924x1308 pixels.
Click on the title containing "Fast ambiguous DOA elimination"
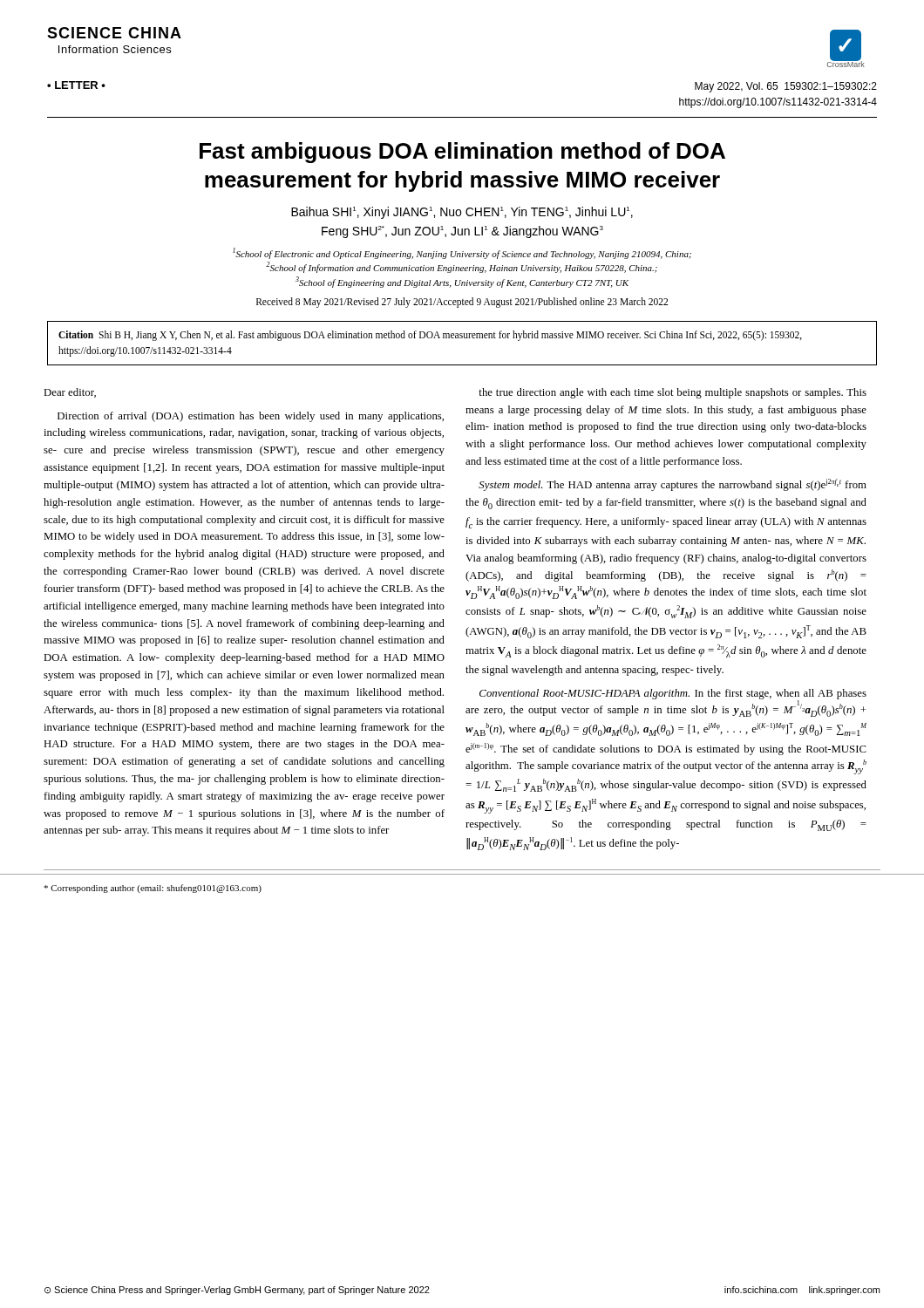(462, 165)
